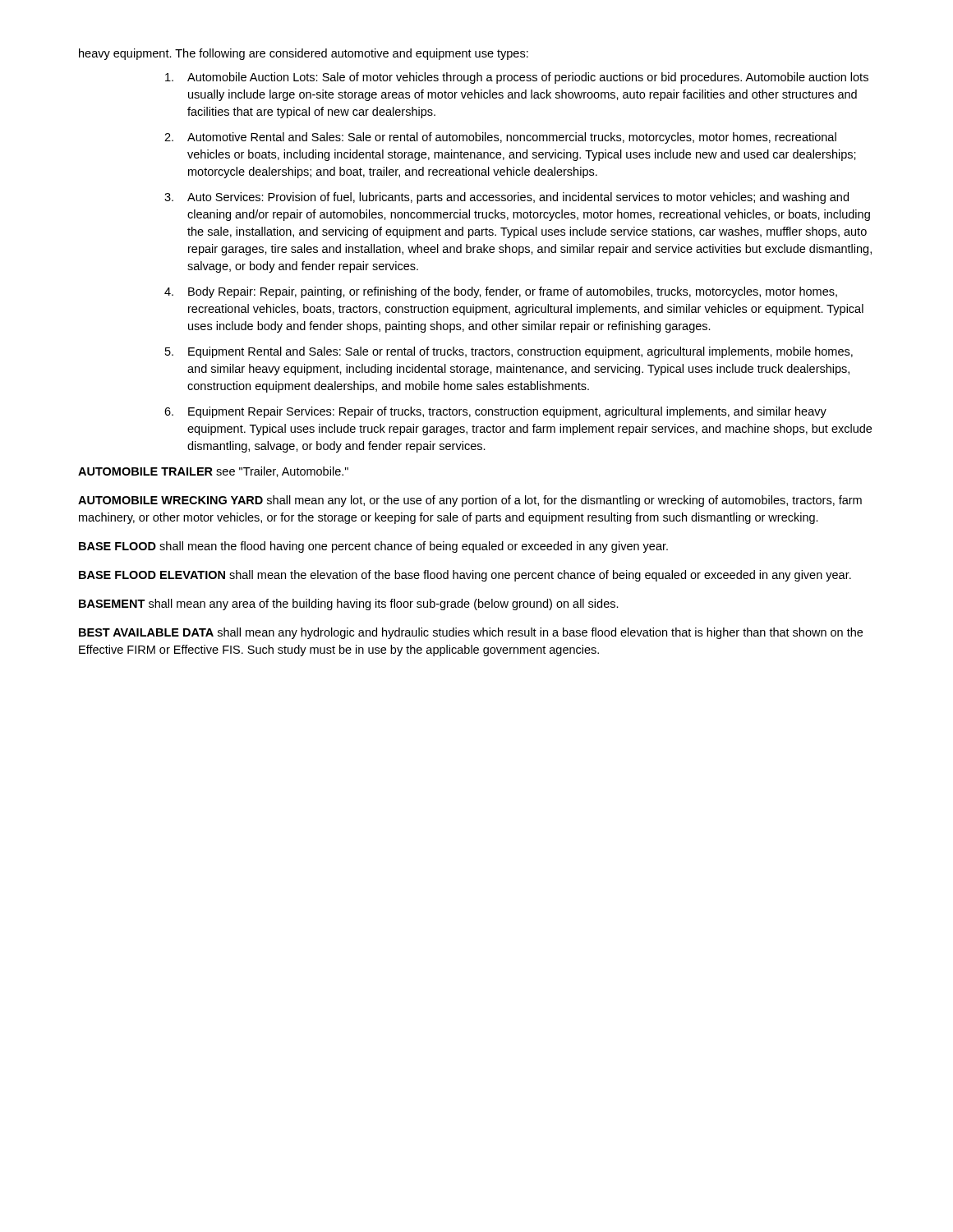Where is the passage that starts "Automobile Auction Lots: Sale of motor vehicles"?
953x1232 pixels.
pos(520,95)
